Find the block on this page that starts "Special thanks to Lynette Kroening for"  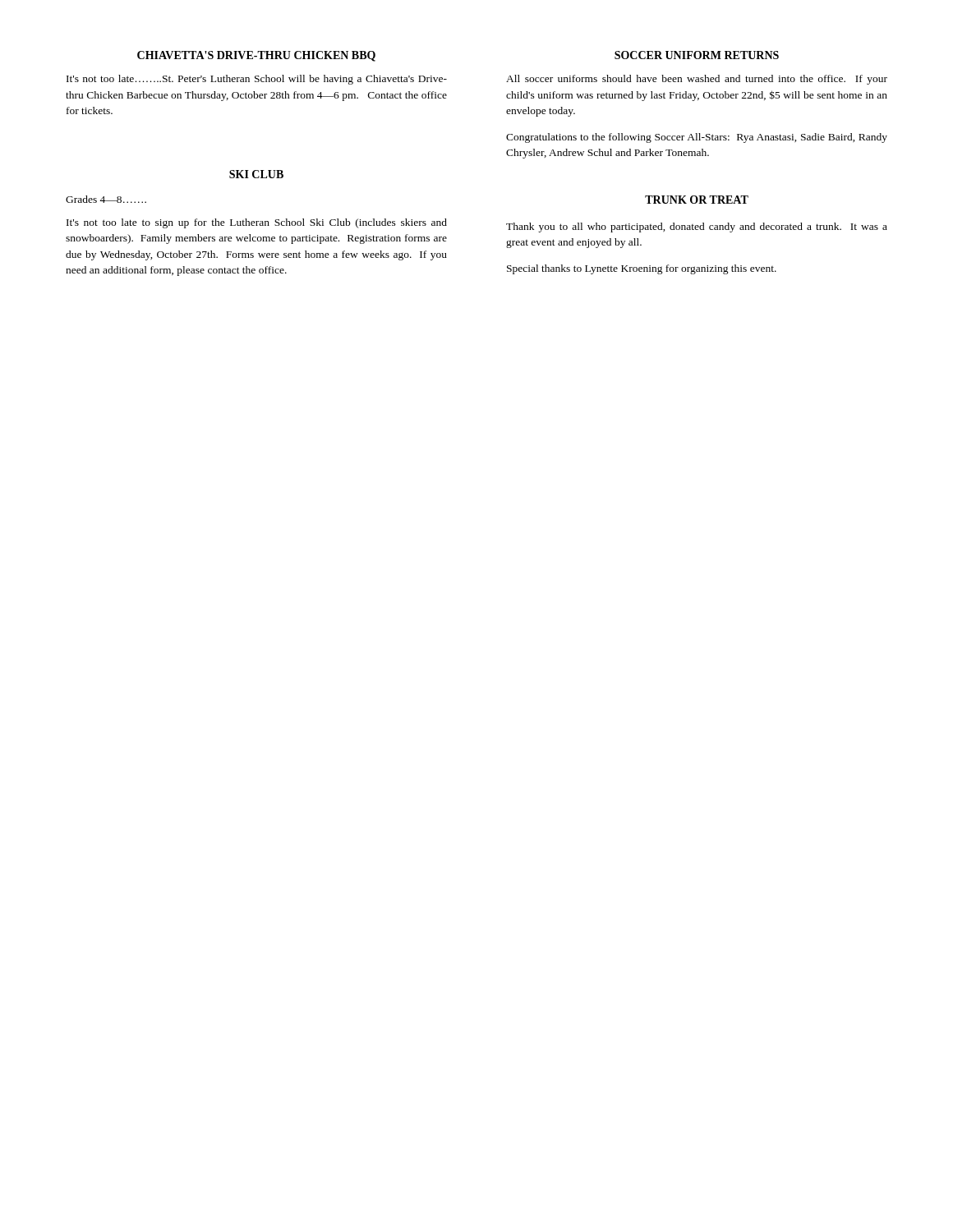[x=641, y=268]
